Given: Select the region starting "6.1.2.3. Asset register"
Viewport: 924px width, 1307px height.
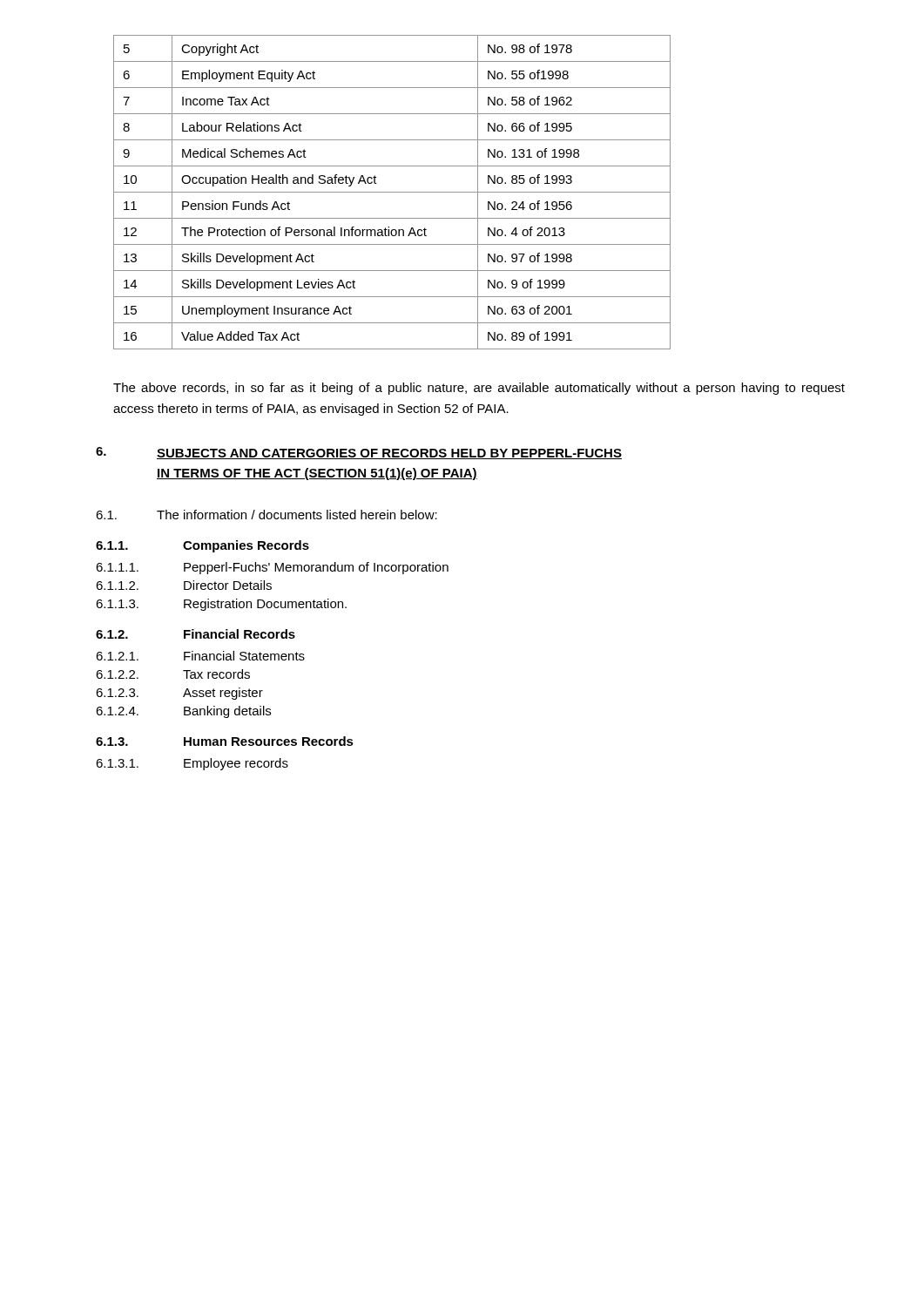Looking at the screenshot, I should point(179,692).
